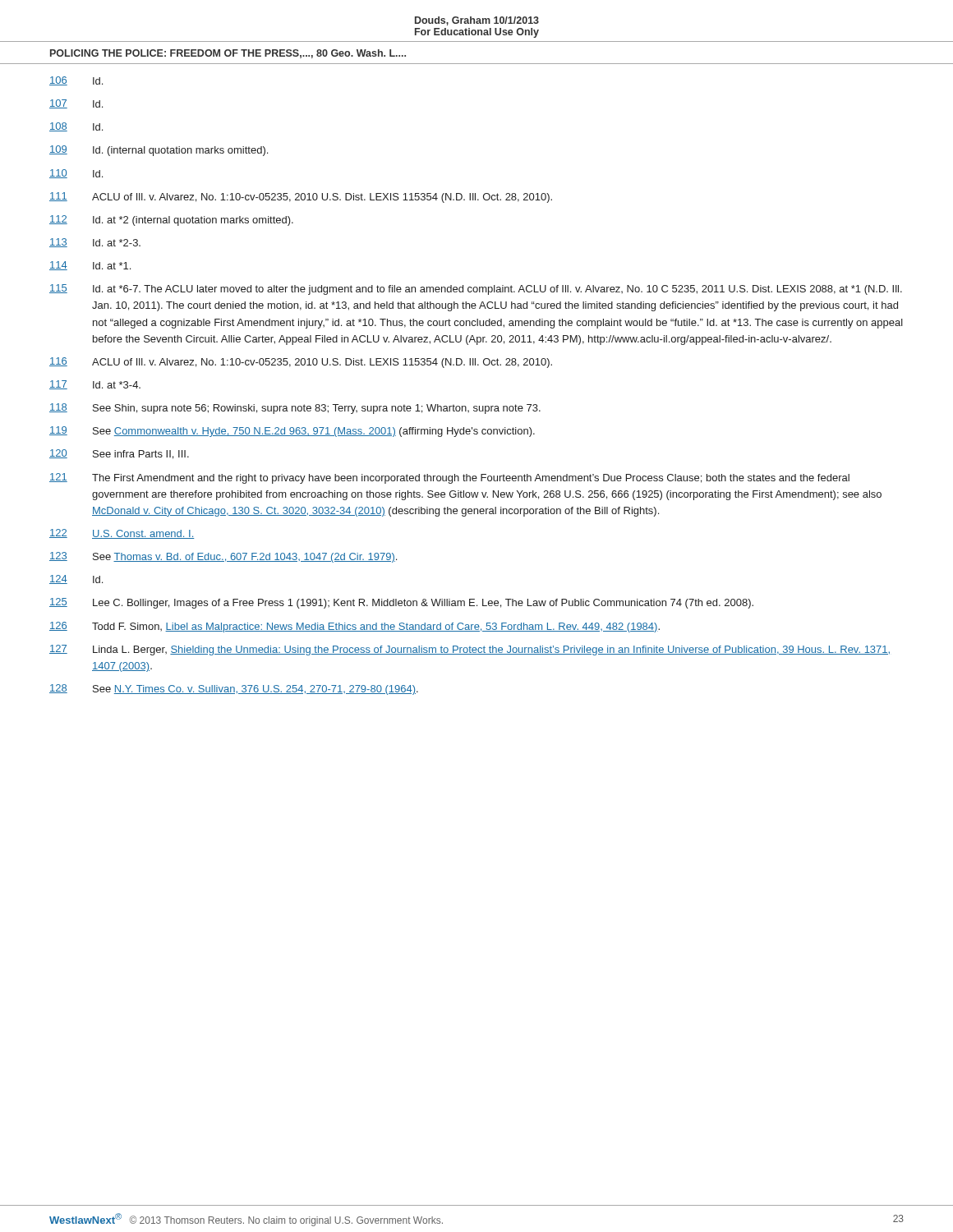Click on the list item containing "118 See Shin, supra note 56;"
Viewport: 953px width, 1232px height.
(476, 408)
